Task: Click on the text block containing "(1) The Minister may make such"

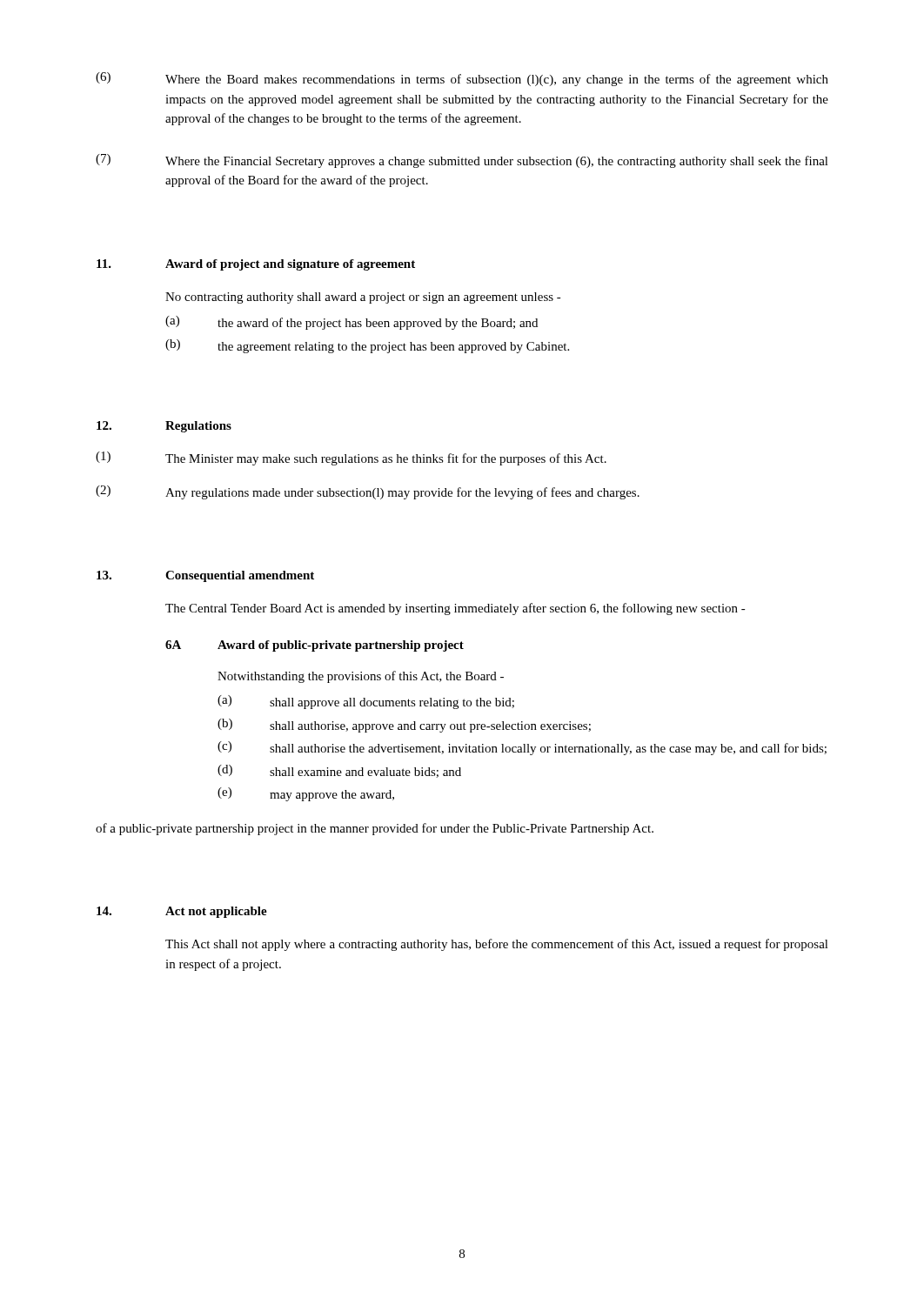Action: point(462,459)
